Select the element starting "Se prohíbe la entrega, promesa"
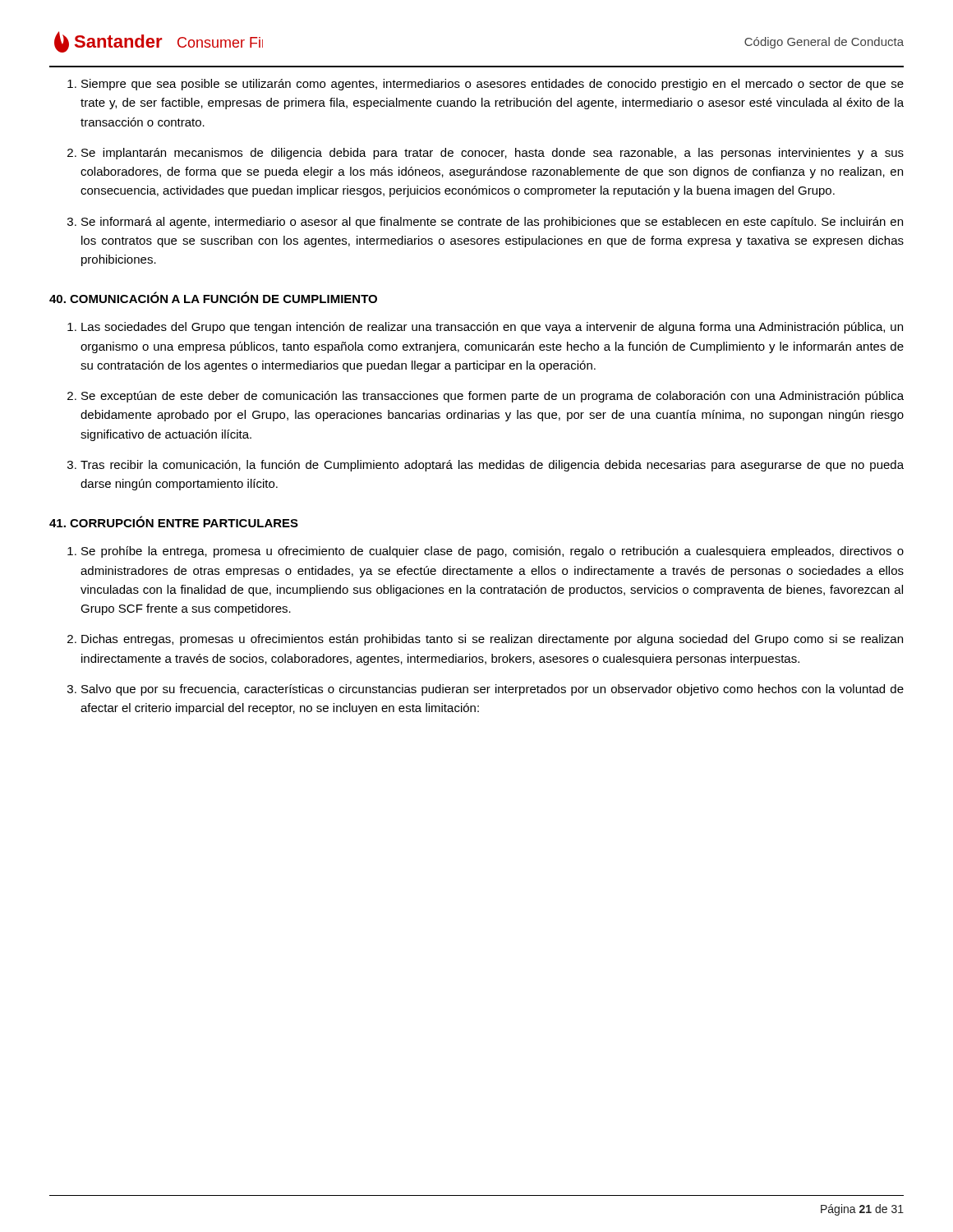This screenshot has height=1232, width=953. pos(492,580)
